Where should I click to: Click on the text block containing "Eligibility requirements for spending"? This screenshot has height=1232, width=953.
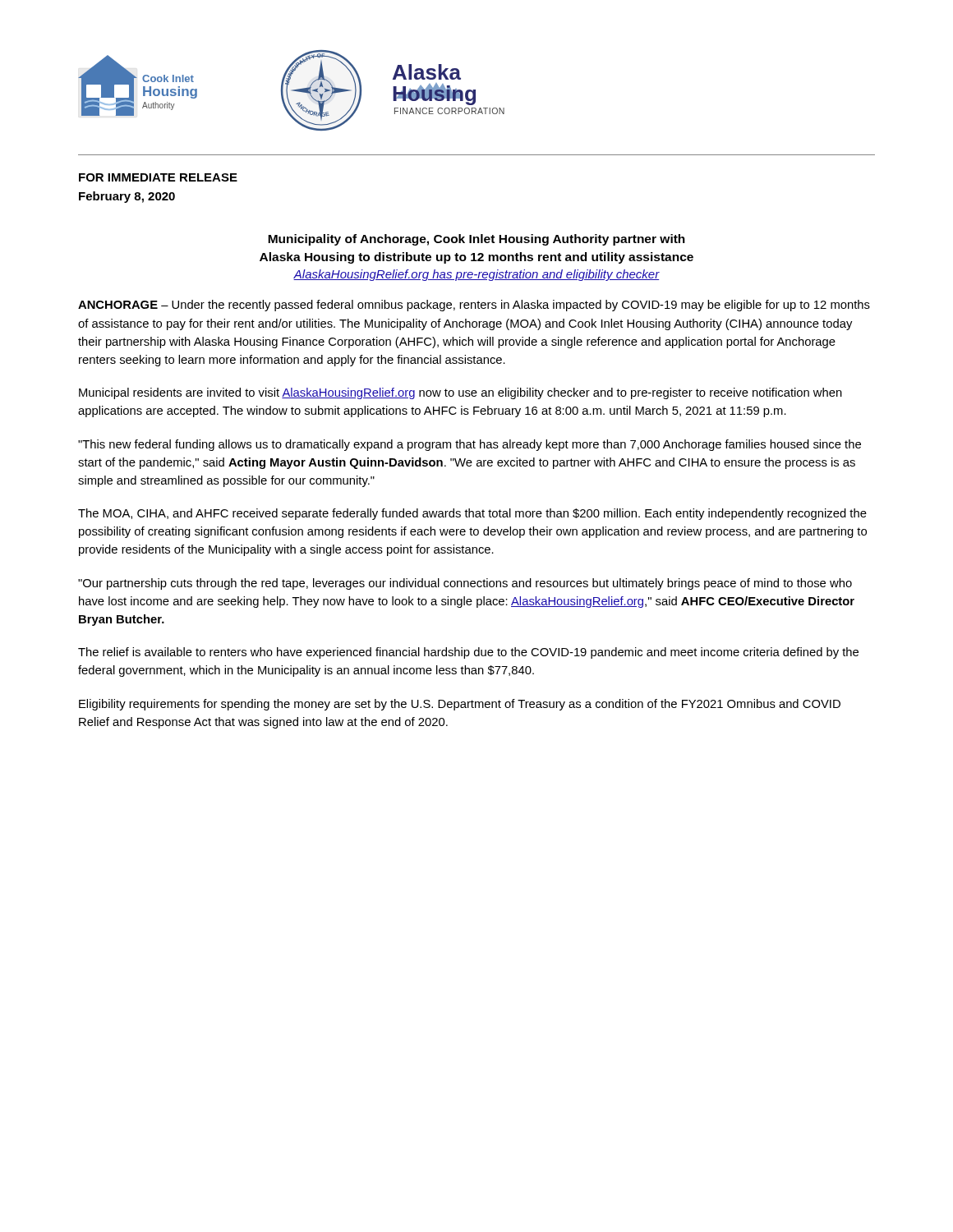[x=459, y=713]
